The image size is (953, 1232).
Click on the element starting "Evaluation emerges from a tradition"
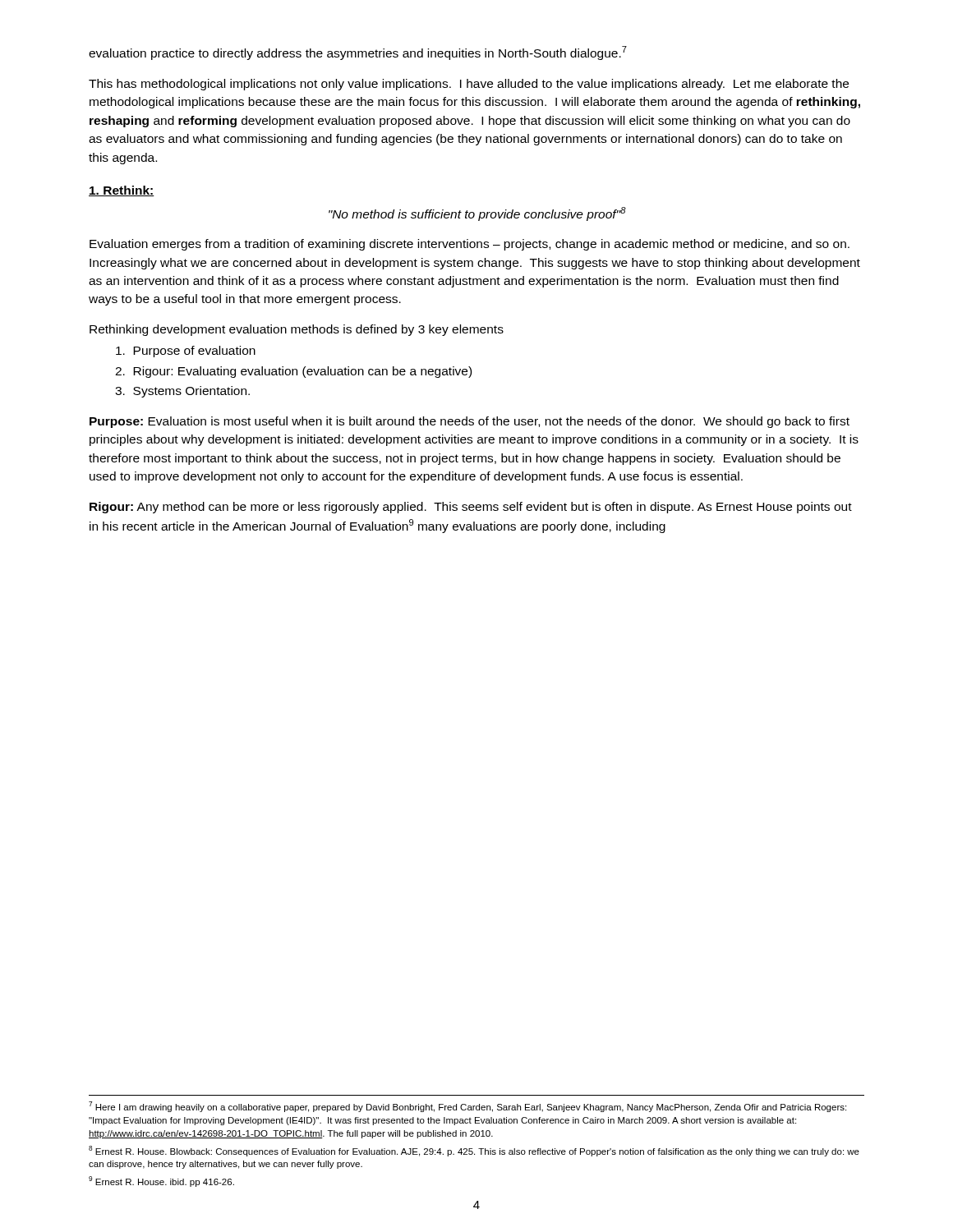474,271
